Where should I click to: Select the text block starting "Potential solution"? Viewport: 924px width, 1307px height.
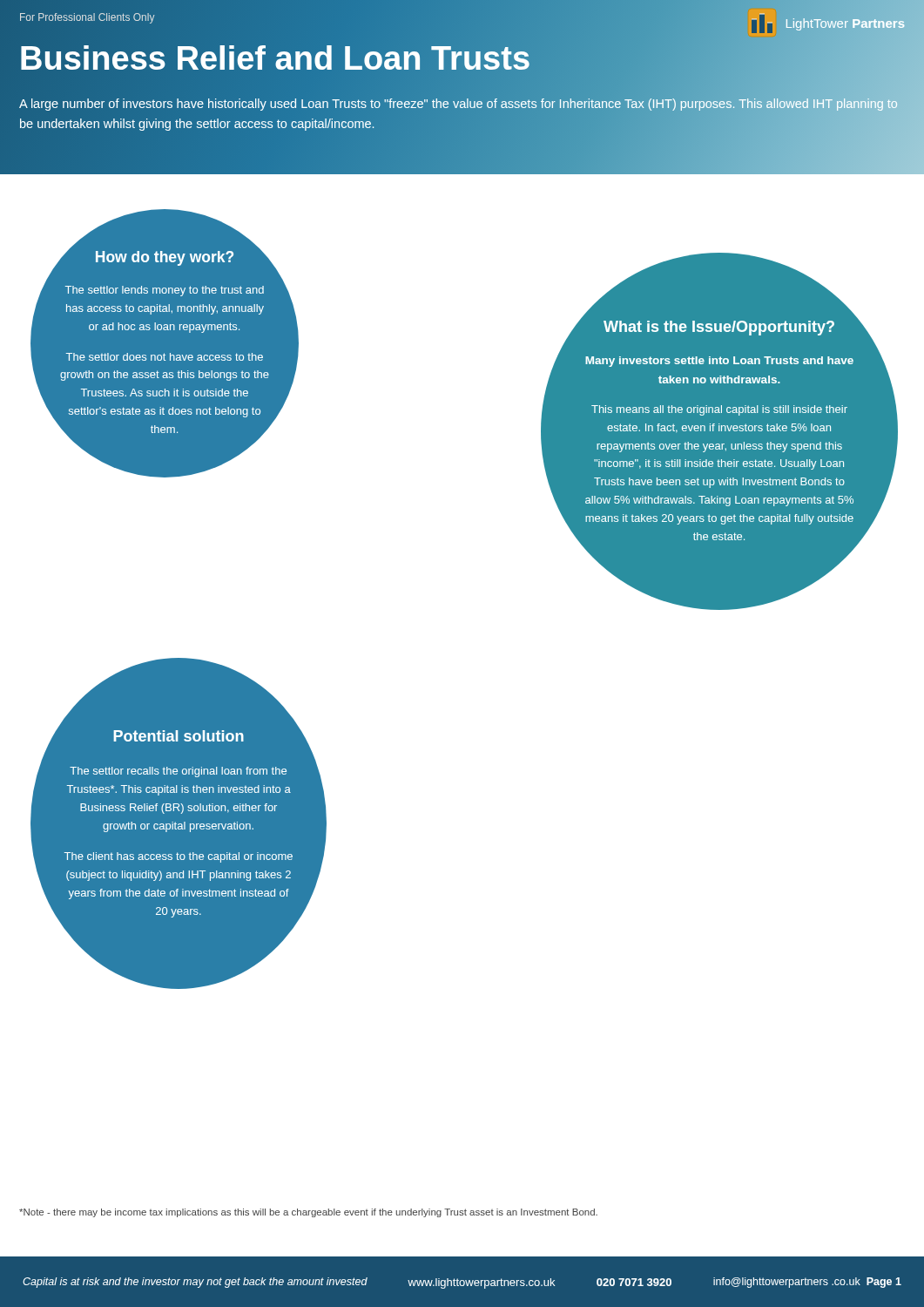tap(179, 736)
